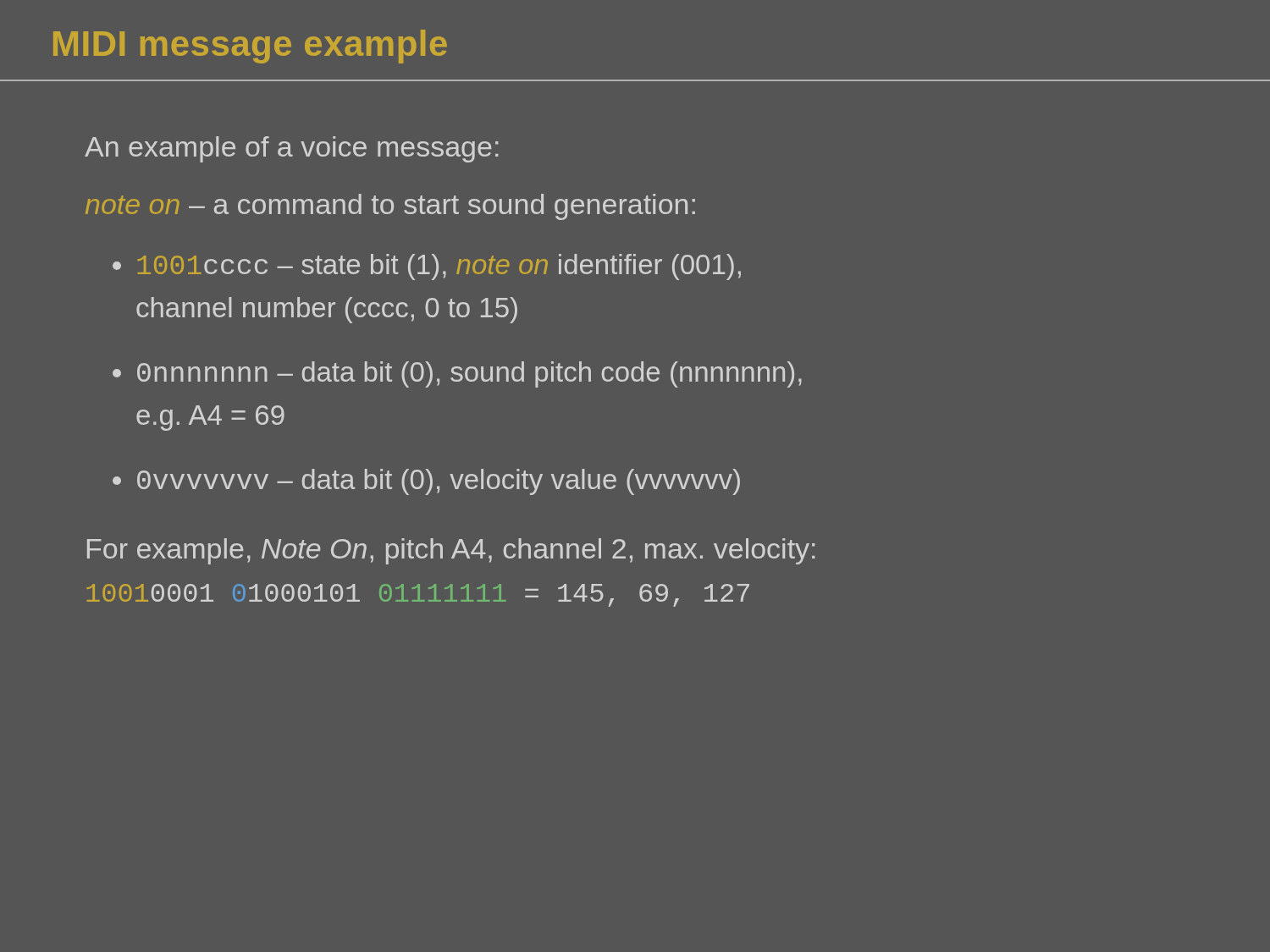Image resolution: width=1270 pixels, height=952 pixels.
Task: Click the passage that begins "note on –"
Action: (391, 204)
